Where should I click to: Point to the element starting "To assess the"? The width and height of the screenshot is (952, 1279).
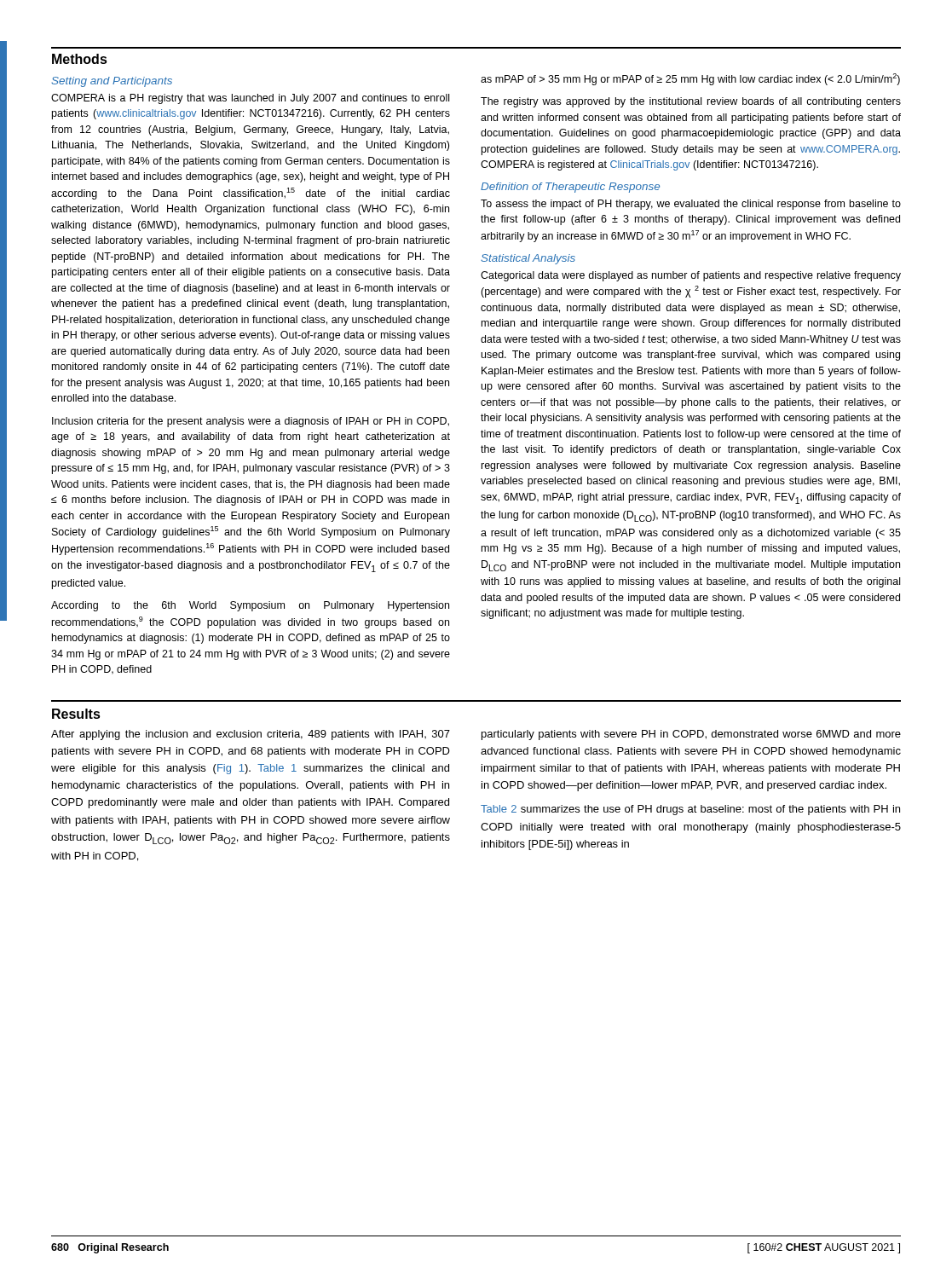(691, 220)
